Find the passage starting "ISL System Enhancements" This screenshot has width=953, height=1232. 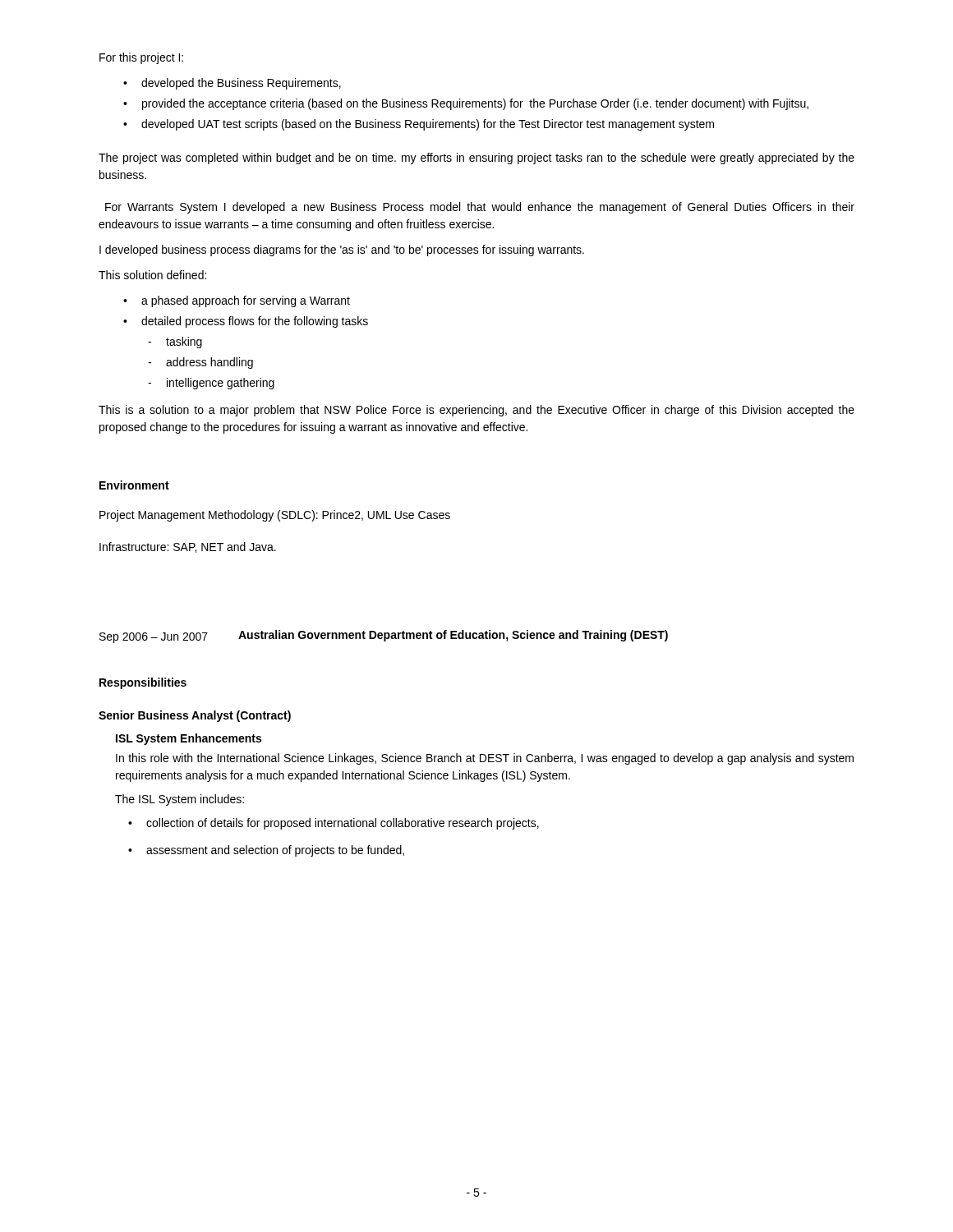point(188,738)
